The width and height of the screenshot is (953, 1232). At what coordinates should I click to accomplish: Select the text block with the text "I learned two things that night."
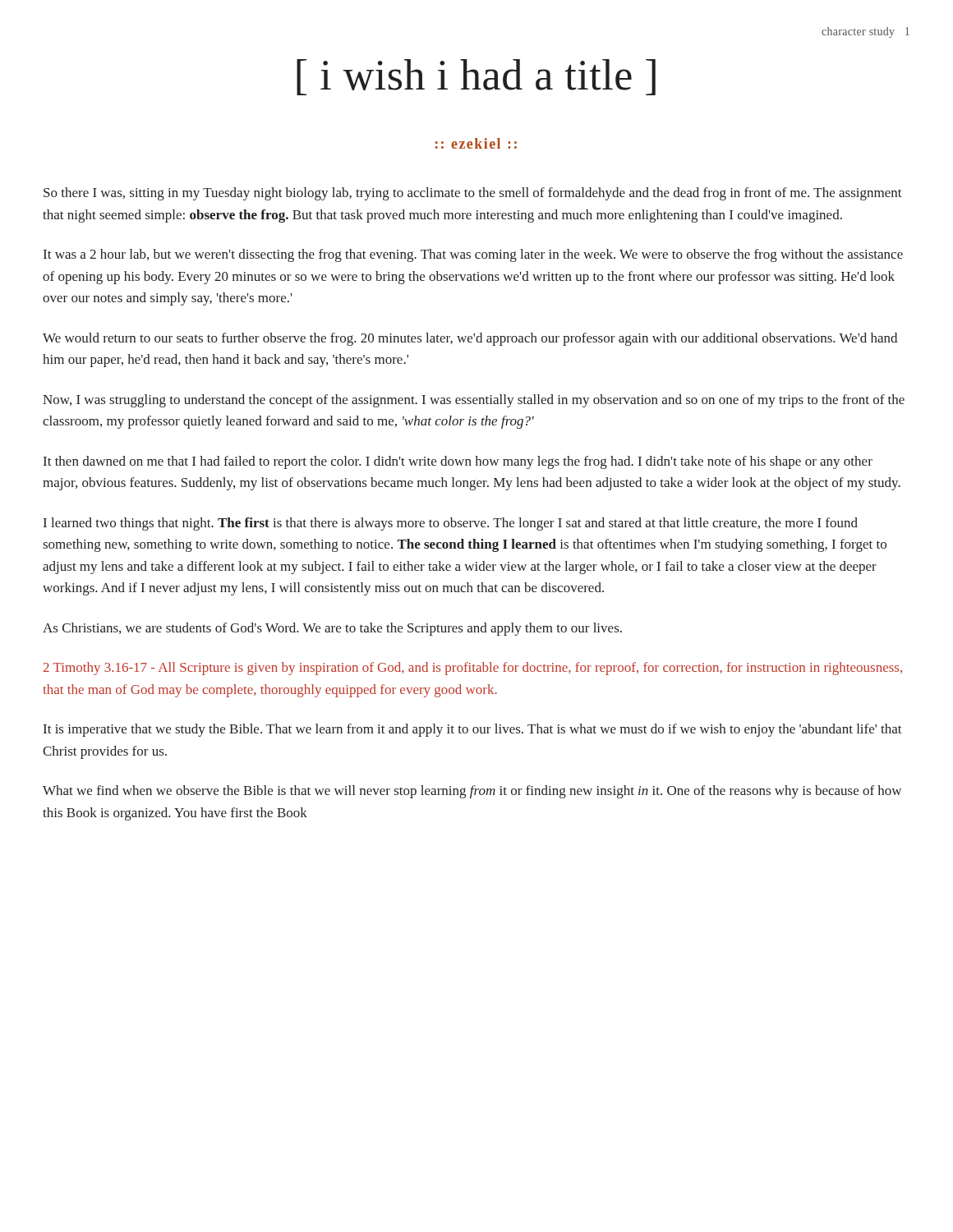click(x=465, y=555)
